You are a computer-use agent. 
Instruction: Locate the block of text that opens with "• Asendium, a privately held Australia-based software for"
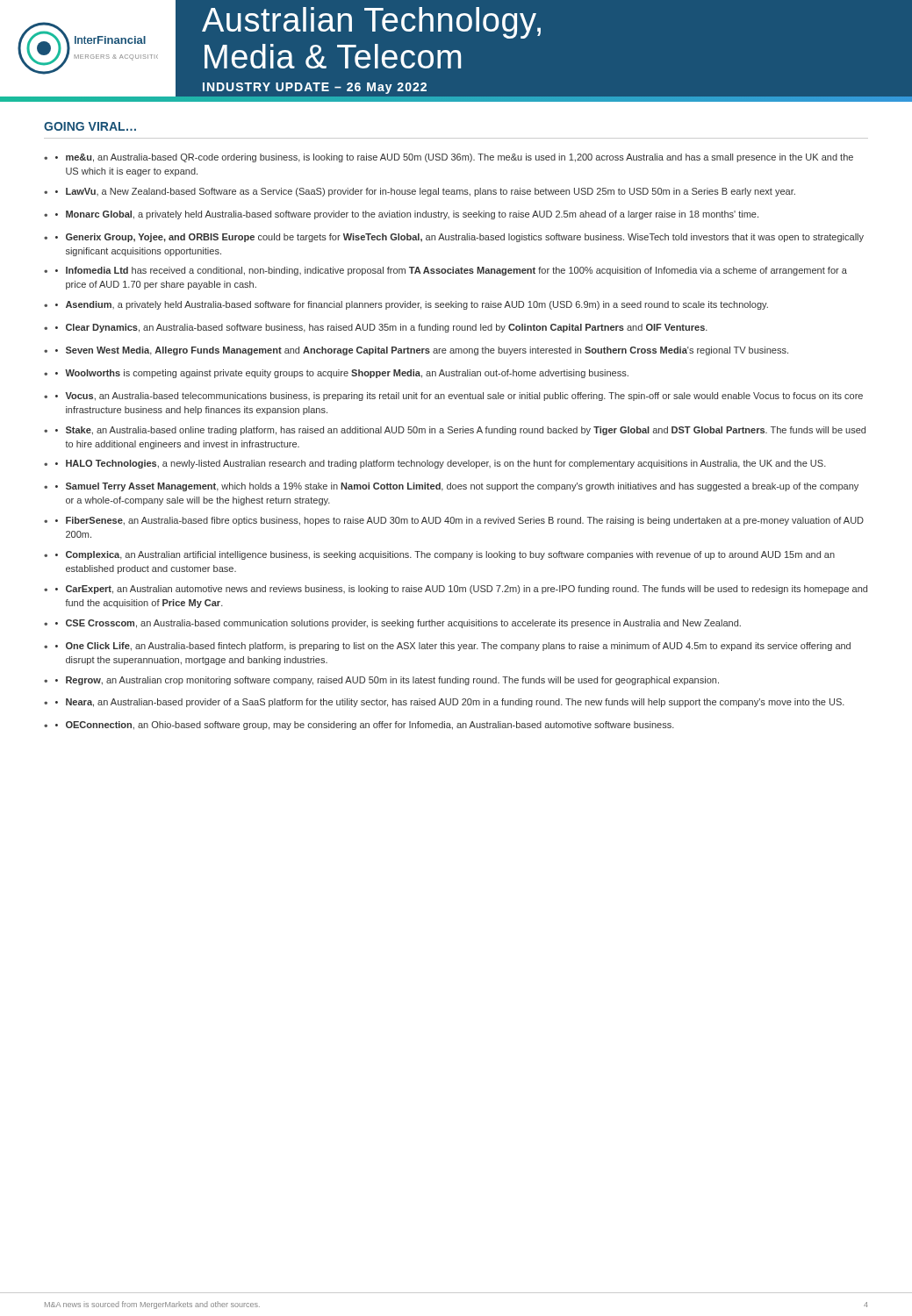412,306
